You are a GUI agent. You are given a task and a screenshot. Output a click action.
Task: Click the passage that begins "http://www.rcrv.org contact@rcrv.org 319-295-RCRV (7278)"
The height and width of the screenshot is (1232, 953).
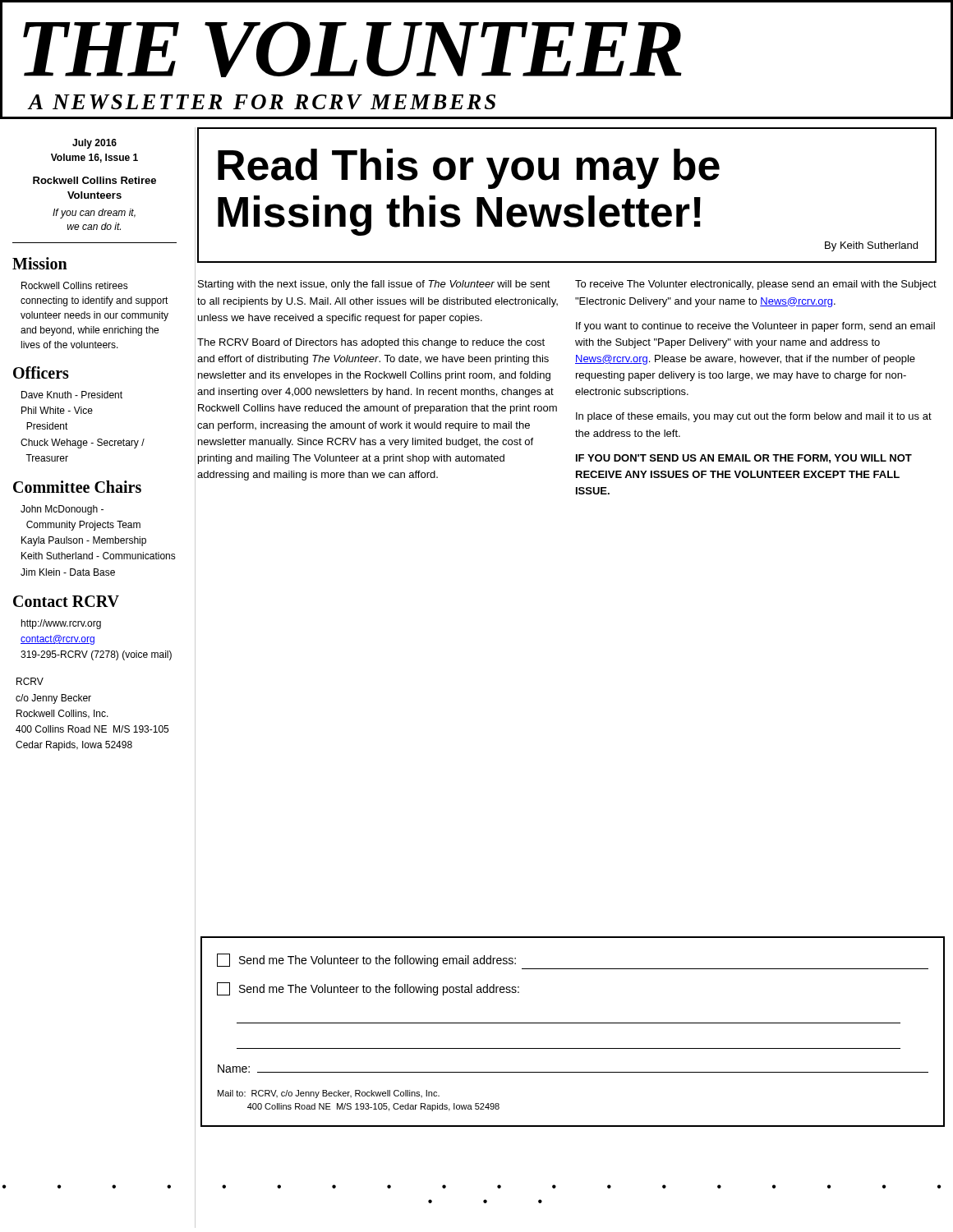pyautogui.click(x=96, y=639)
